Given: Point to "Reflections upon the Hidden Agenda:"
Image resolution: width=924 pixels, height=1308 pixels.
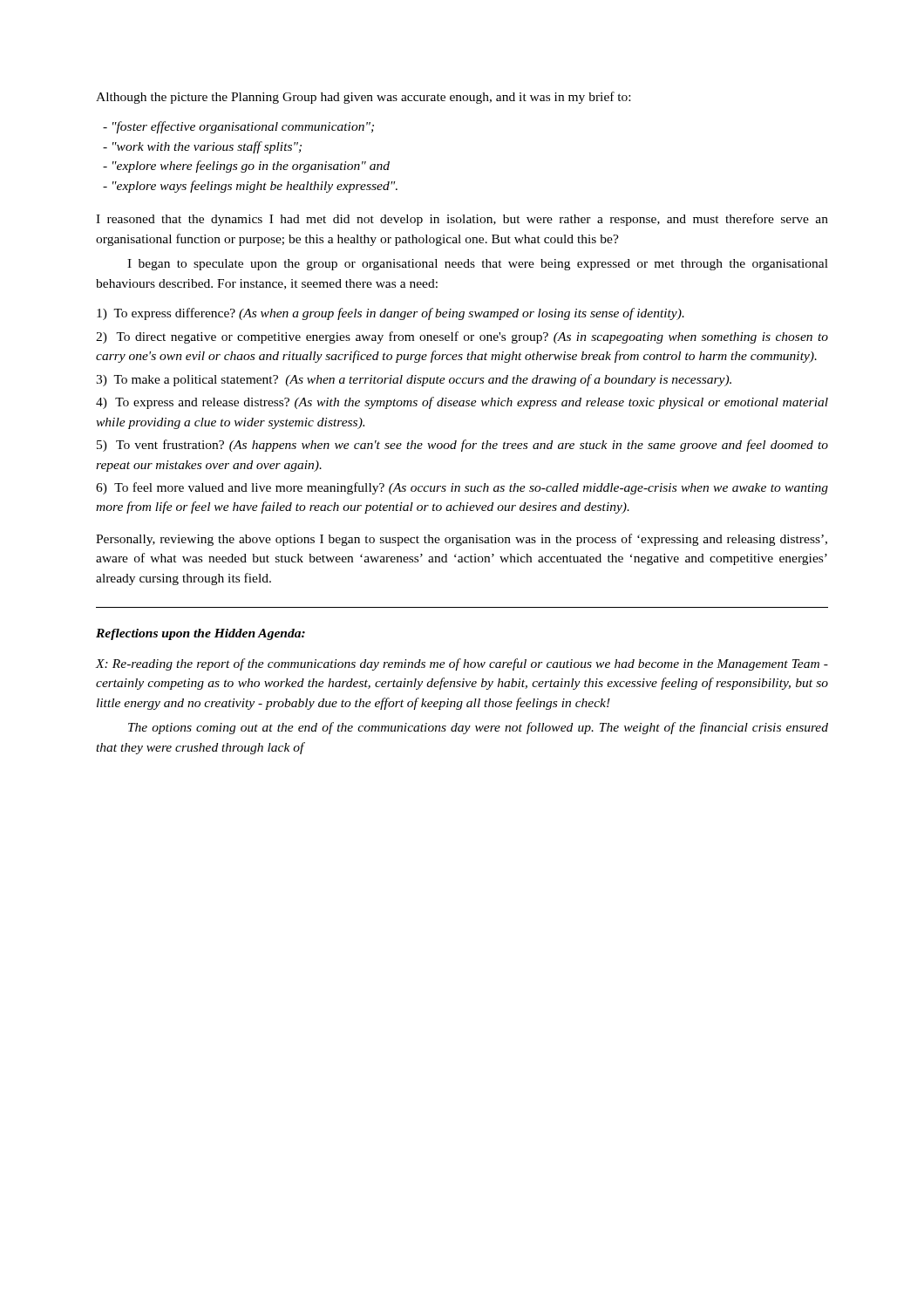Looking at the screenshot, I should point(201,633).
